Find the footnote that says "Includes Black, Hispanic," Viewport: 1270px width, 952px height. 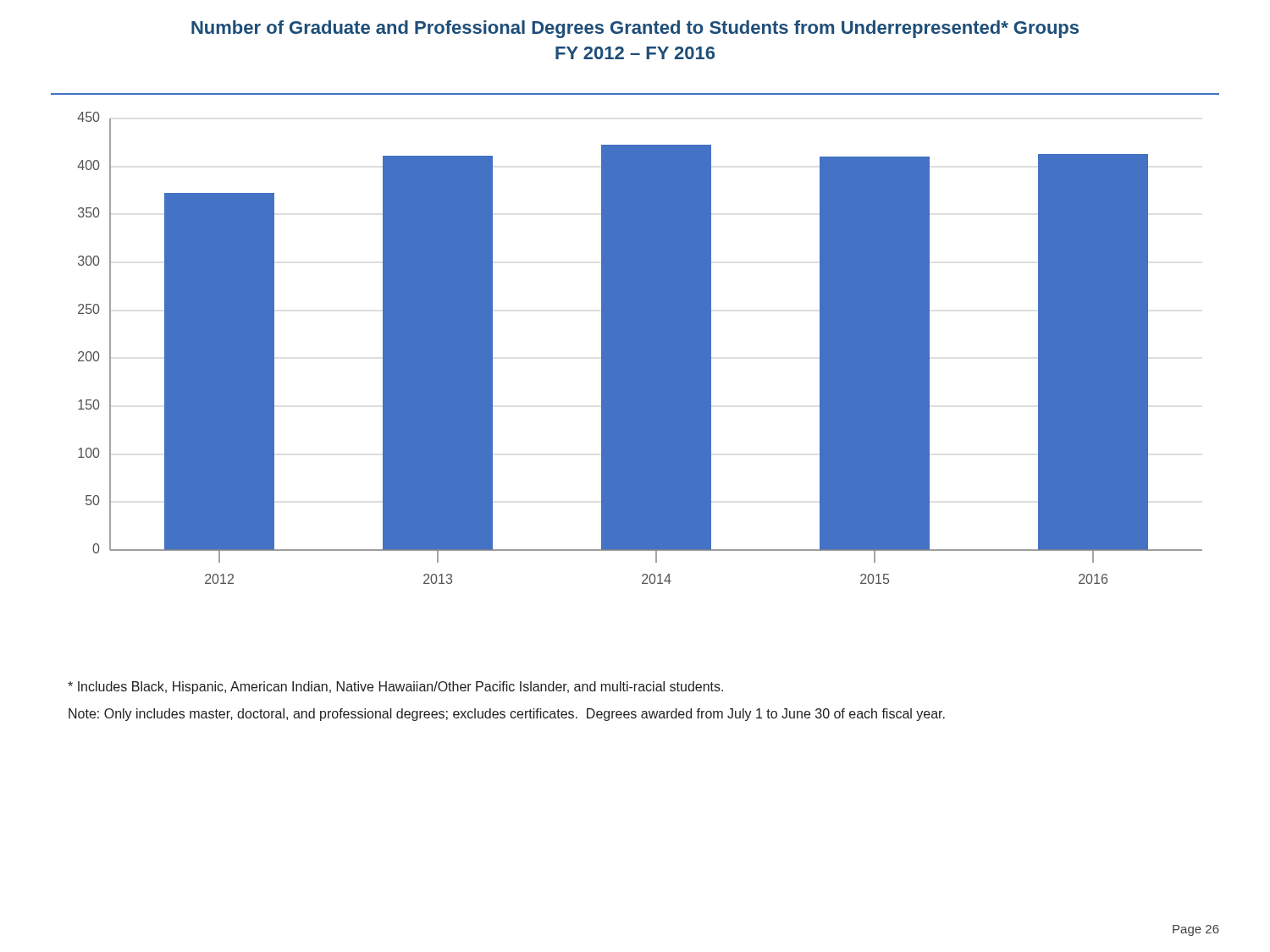click(x=396, y=687)
